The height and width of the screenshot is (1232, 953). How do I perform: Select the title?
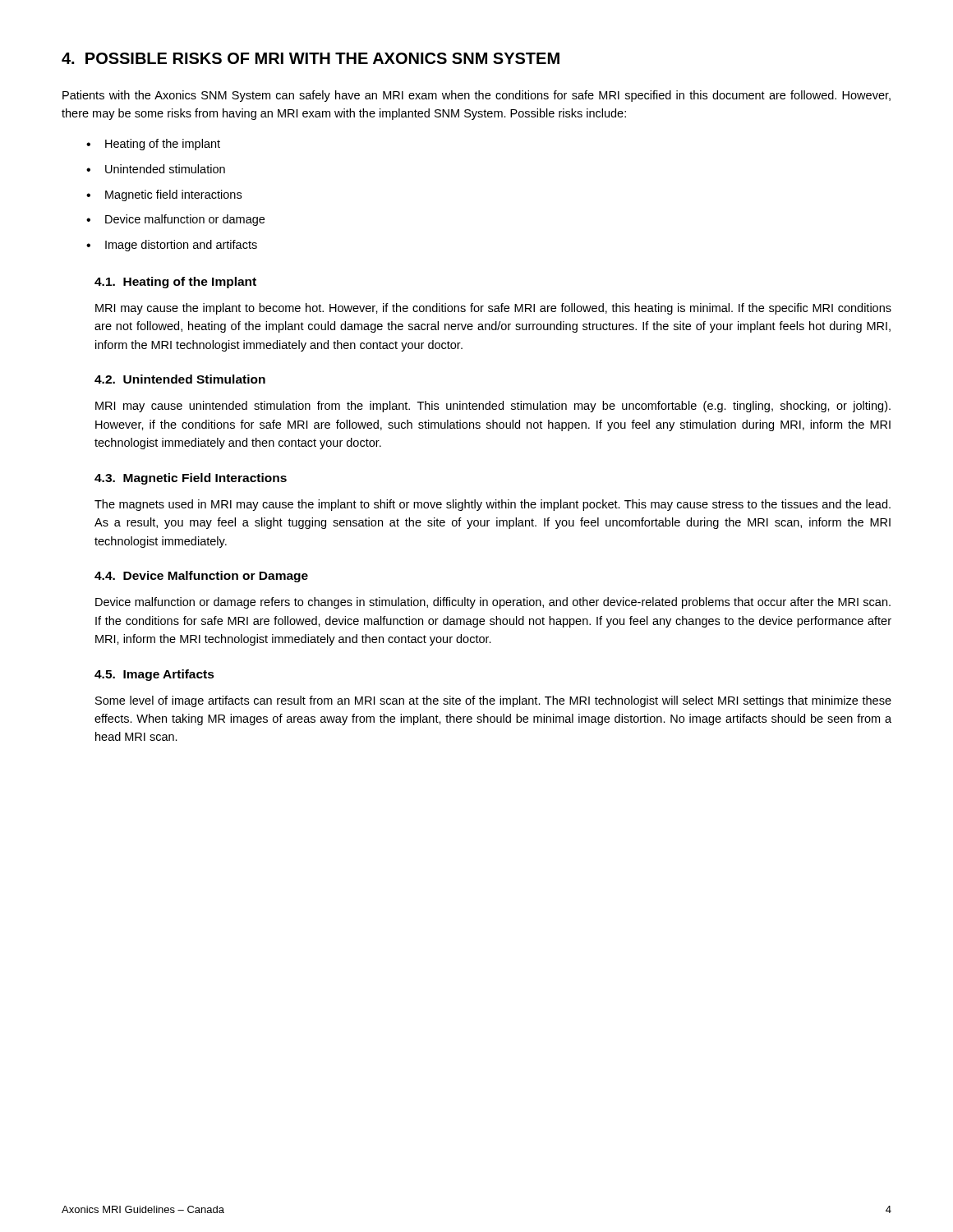(x=311, y=58)
